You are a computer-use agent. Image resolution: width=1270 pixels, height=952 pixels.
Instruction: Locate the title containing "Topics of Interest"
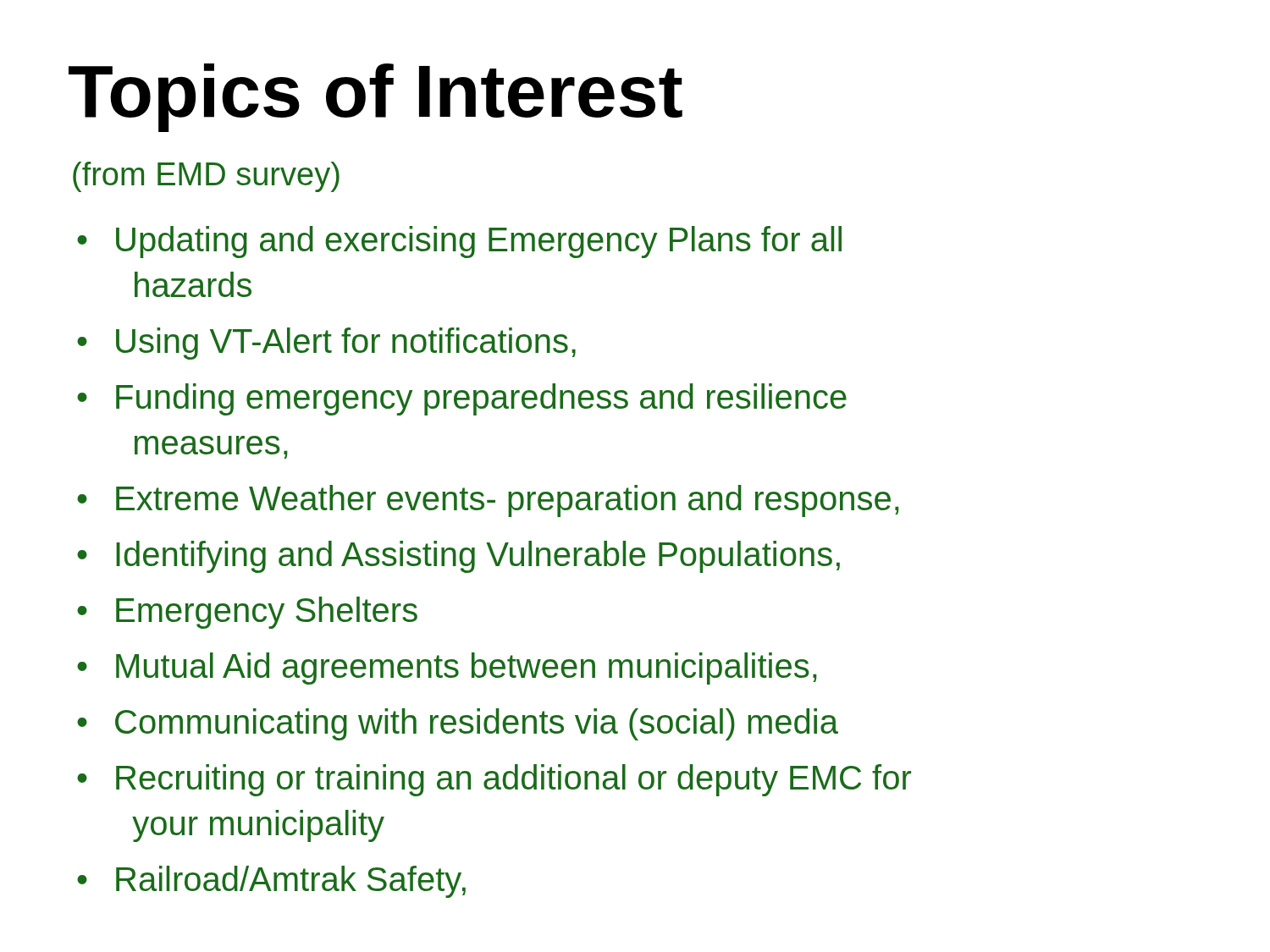375,92
